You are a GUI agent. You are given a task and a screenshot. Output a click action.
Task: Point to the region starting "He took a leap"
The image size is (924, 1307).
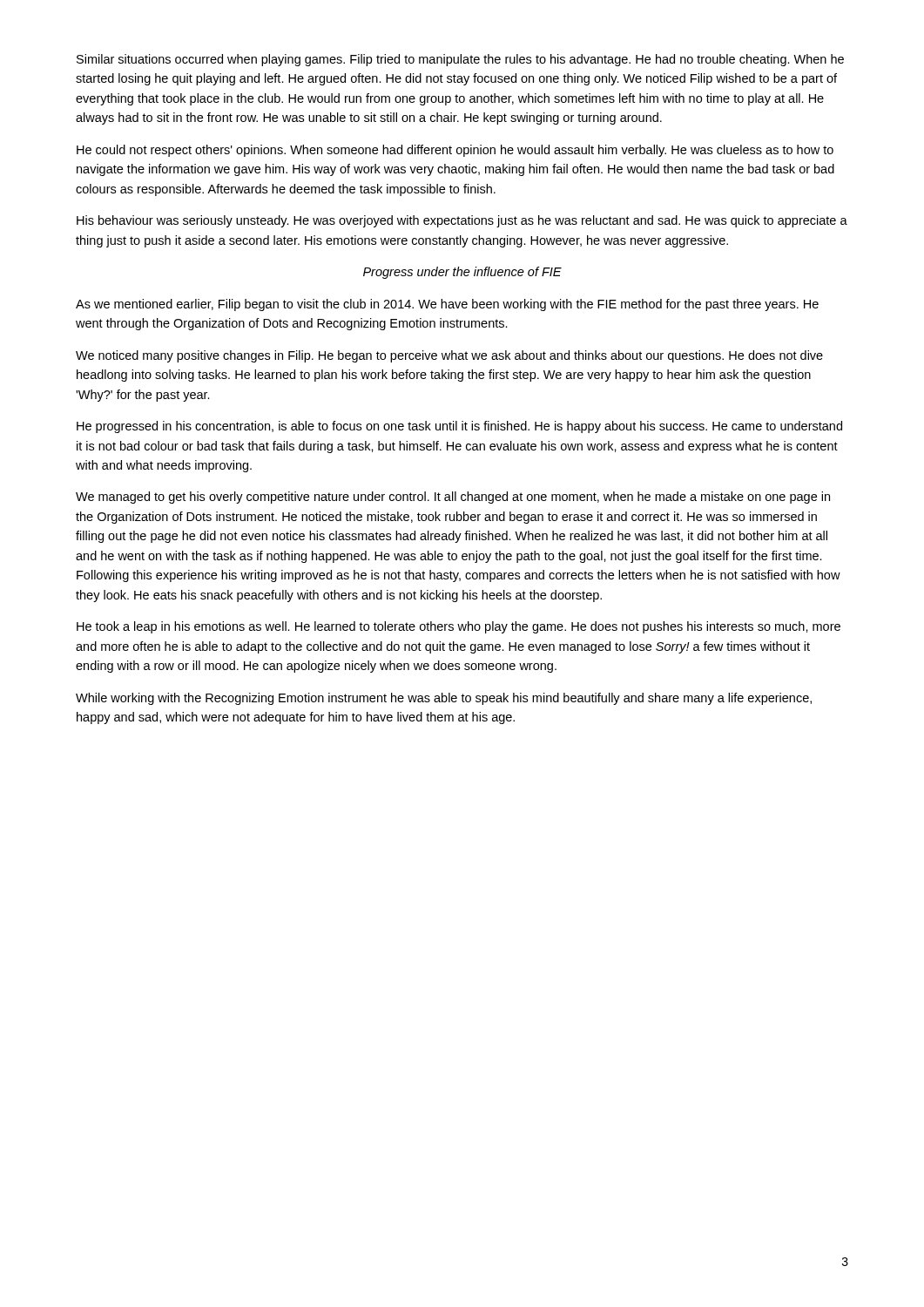458,646
